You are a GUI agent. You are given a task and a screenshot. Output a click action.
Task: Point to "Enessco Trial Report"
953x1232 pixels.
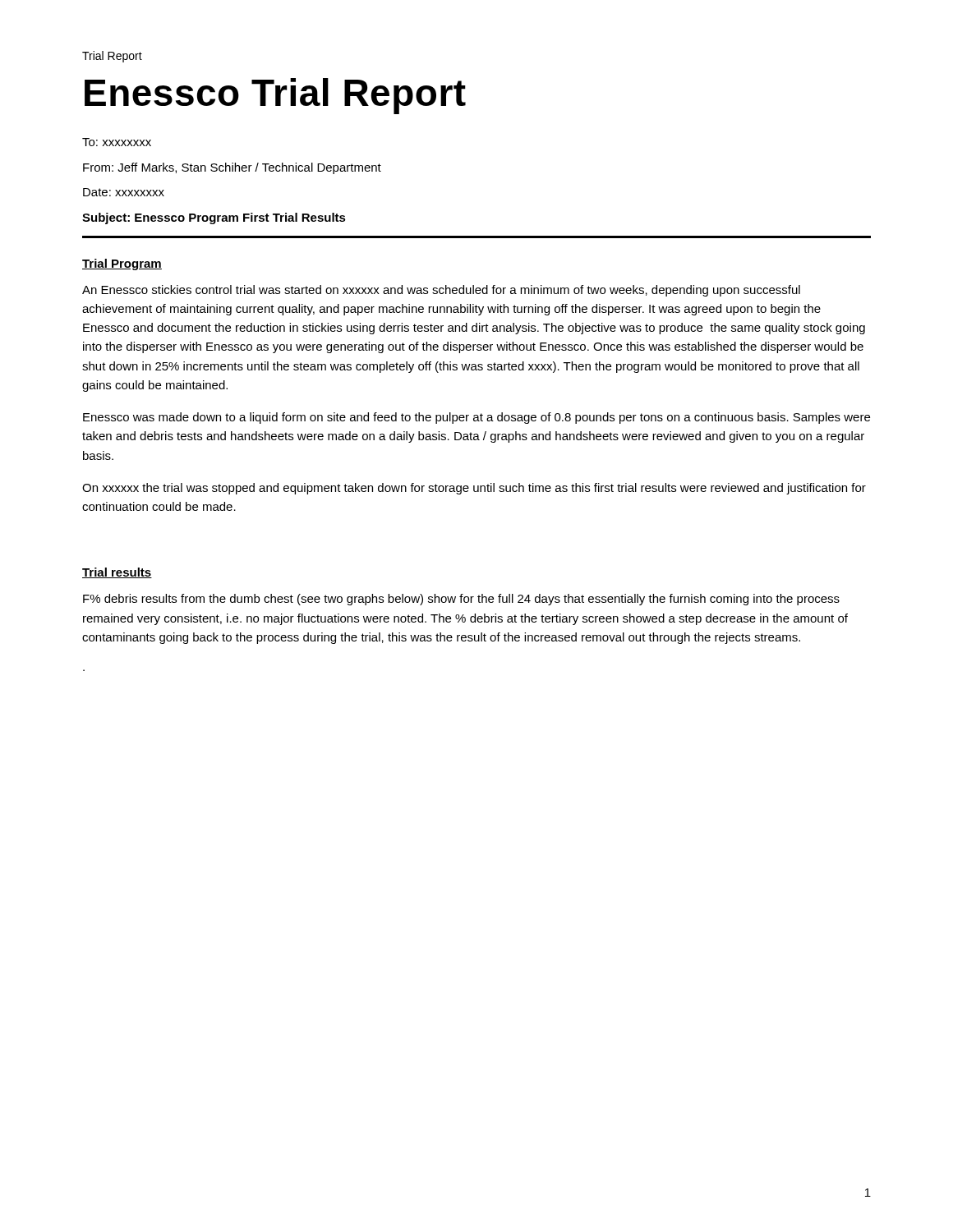[x=274, y=93]
